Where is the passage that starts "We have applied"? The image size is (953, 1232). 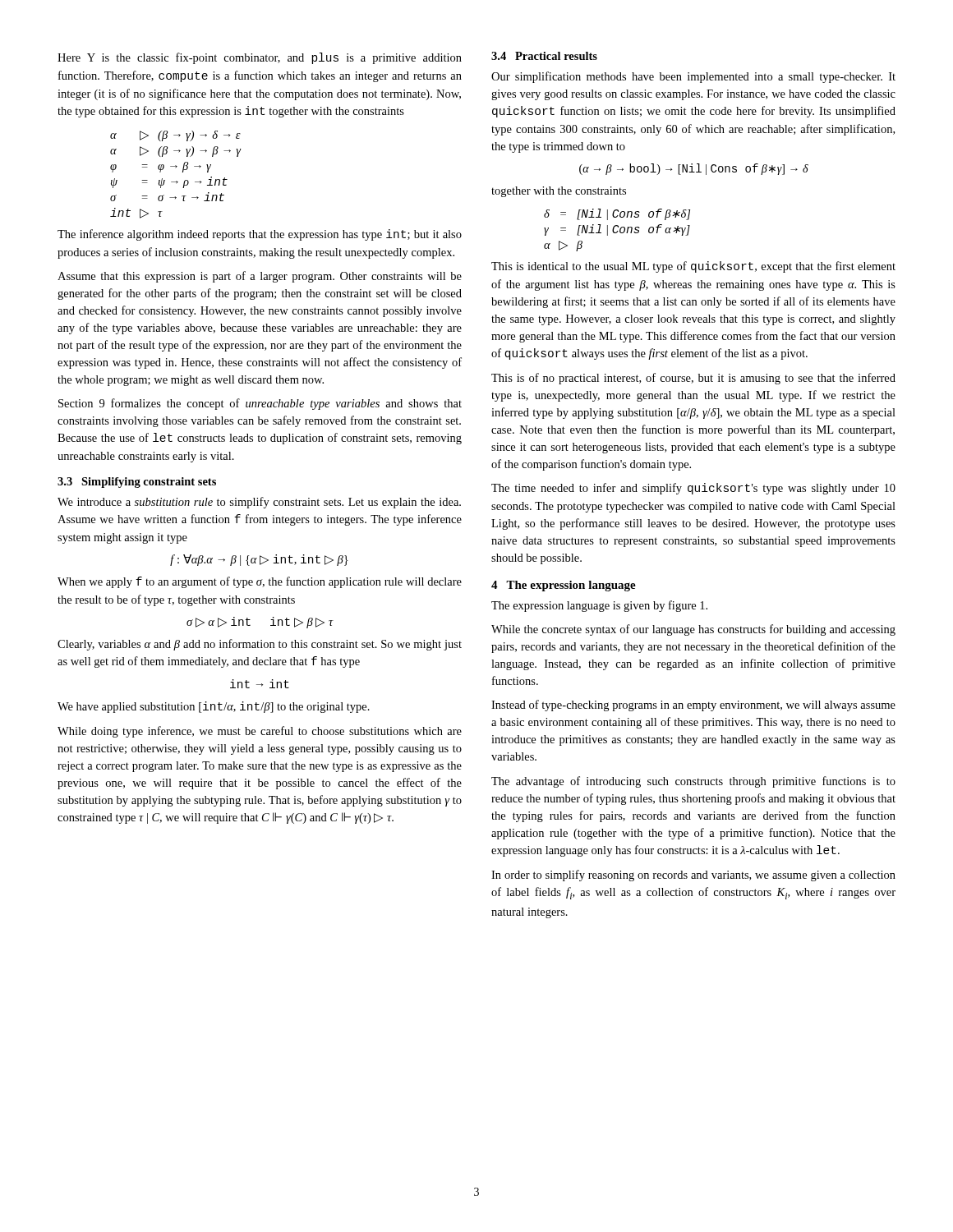[260, 763]
